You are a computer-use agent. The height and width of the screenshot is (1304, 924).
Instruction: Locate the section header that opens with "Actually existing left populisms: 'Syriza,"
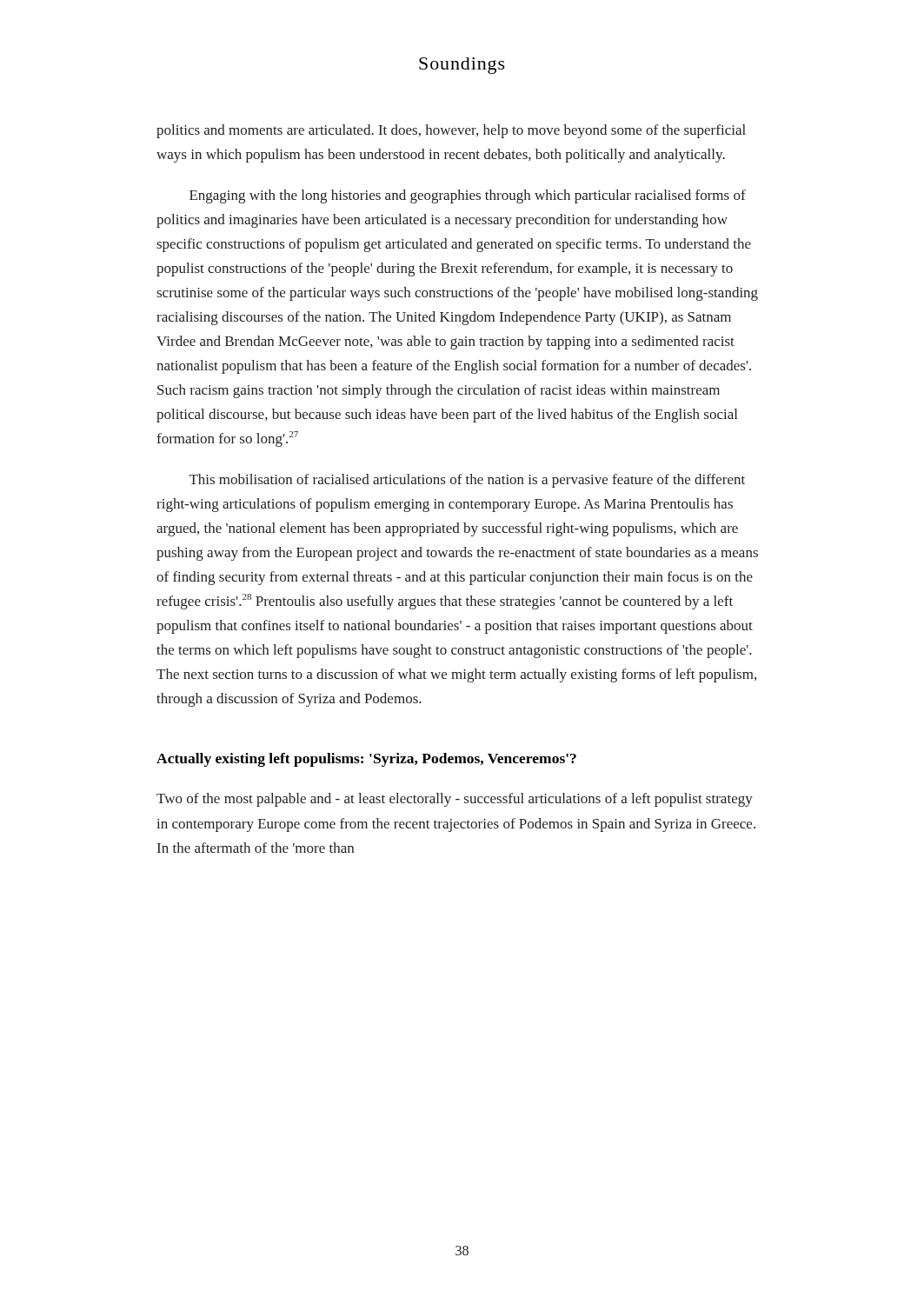point(367,758)
